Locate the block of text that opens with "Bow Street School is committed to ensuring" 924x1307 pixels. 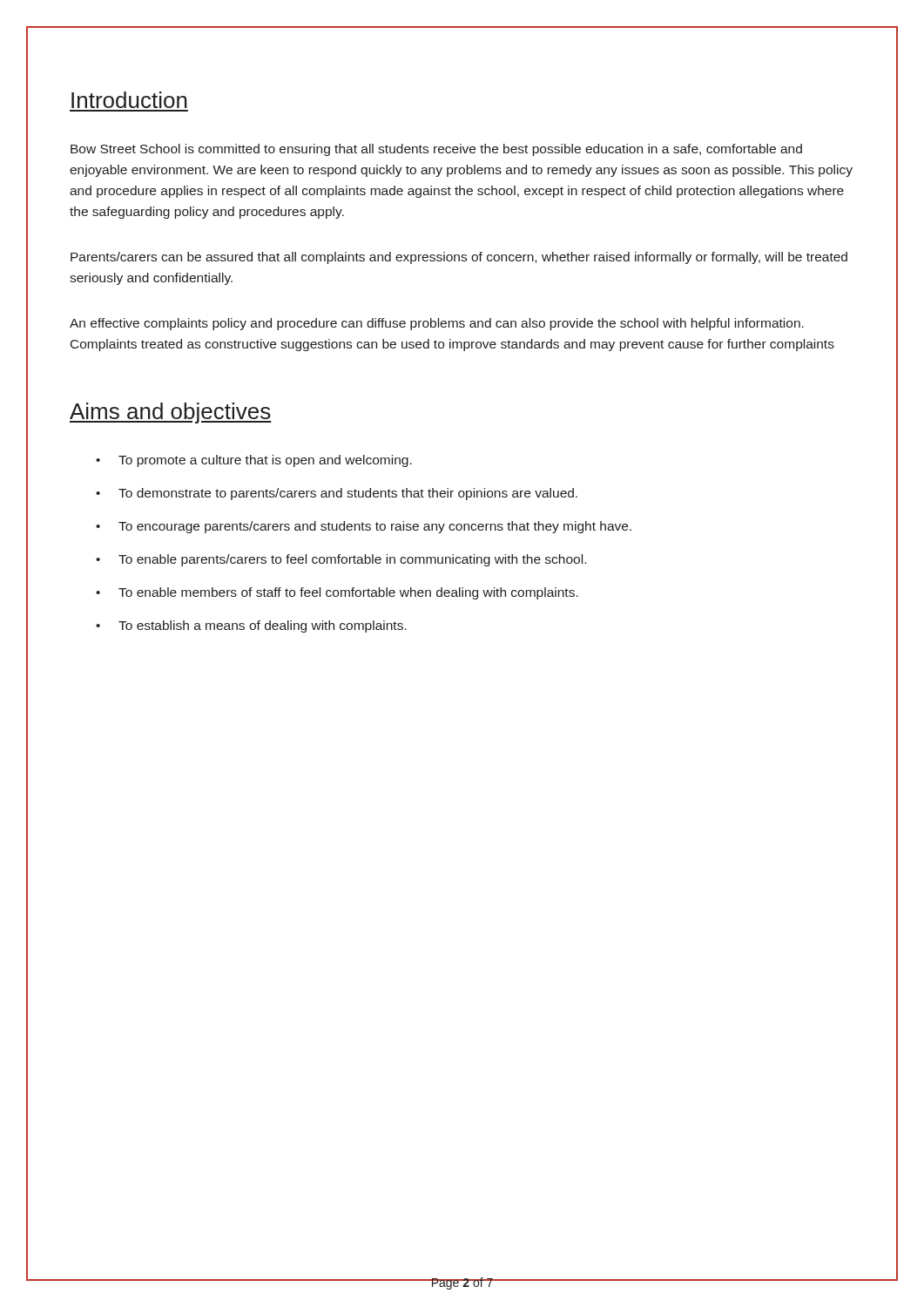[x=461, y=180]
